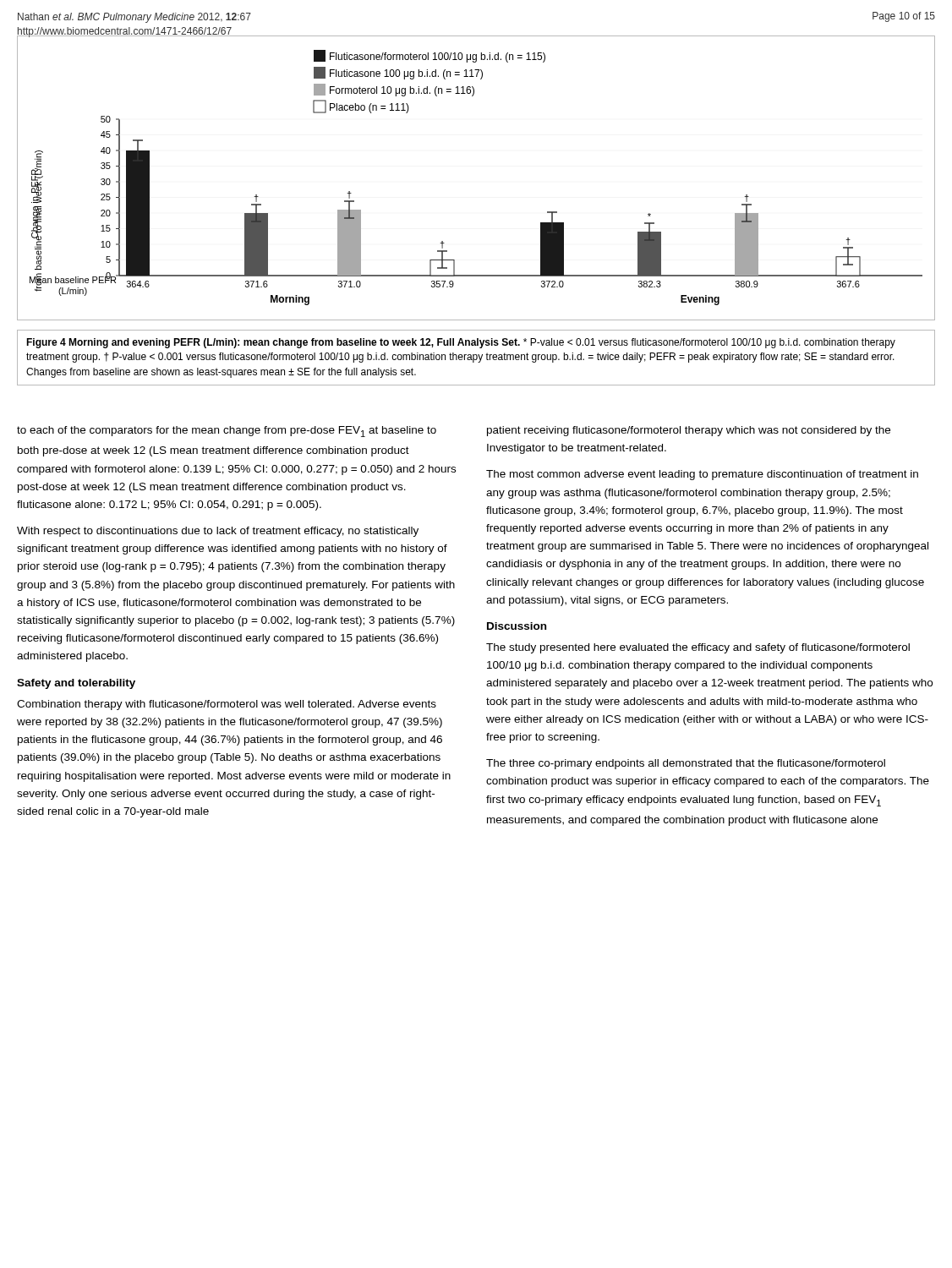The height and width of the screenshot is (1268, 952).
Task: Select the element starting "Combination therapy with fluticasone/formoterol was well tolerated."
Action: pyautogui.click(x=237, y=757)
